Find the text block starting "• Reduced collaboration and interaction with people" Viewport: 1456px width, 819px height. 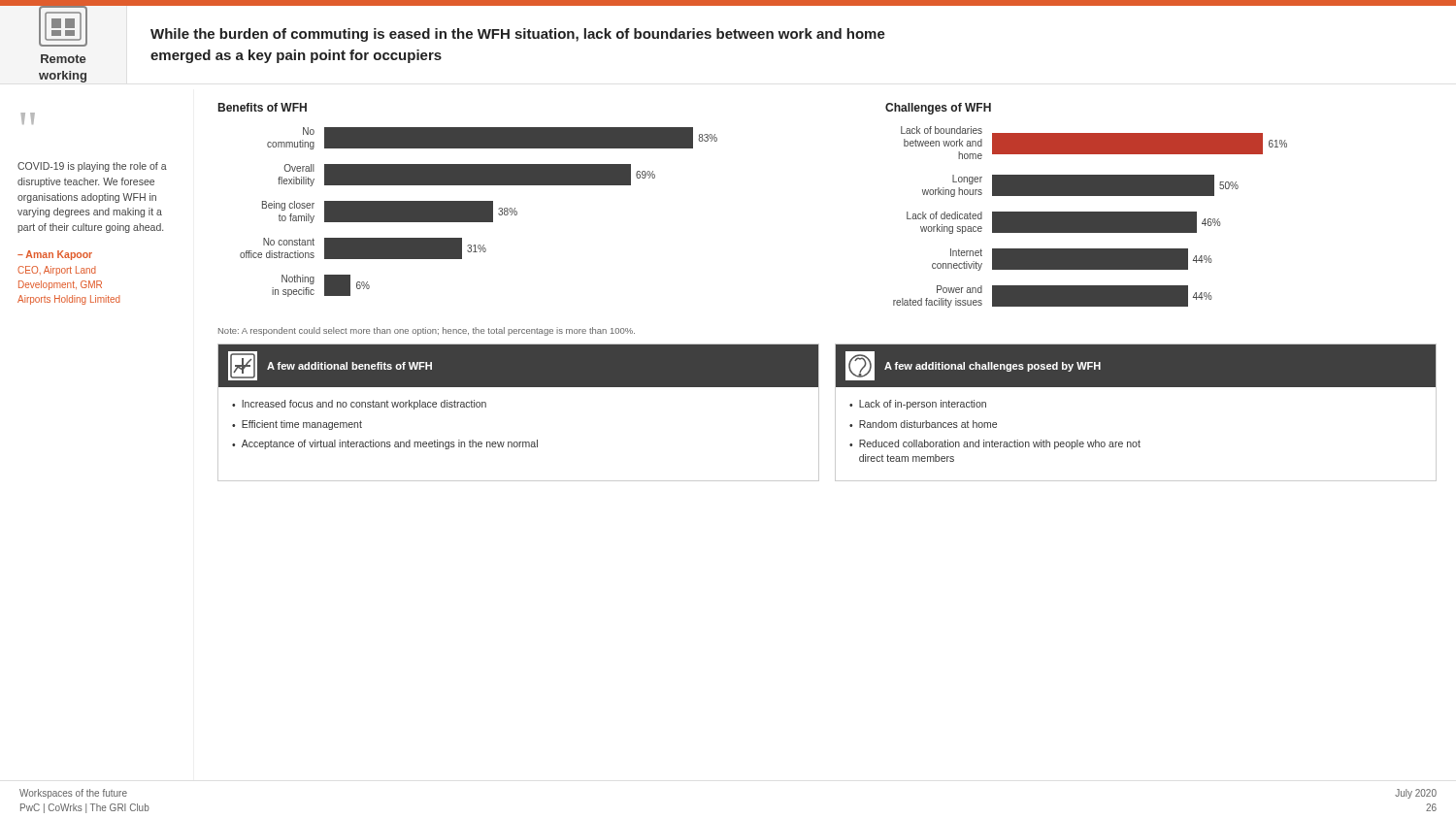click(x=995, y=451)
